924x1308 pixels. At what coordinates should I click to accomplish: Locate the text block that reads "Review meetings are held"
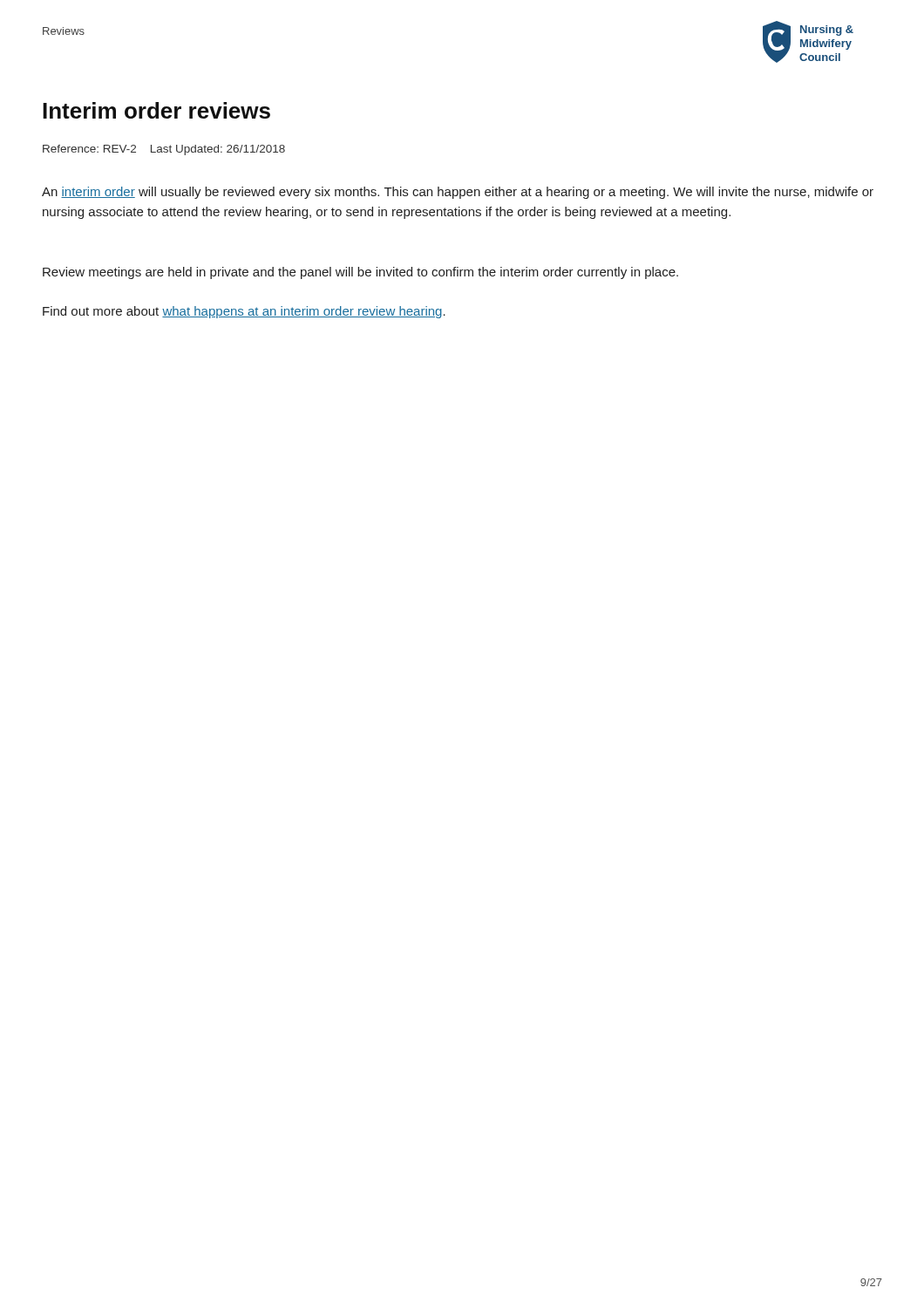pos(361,272)
